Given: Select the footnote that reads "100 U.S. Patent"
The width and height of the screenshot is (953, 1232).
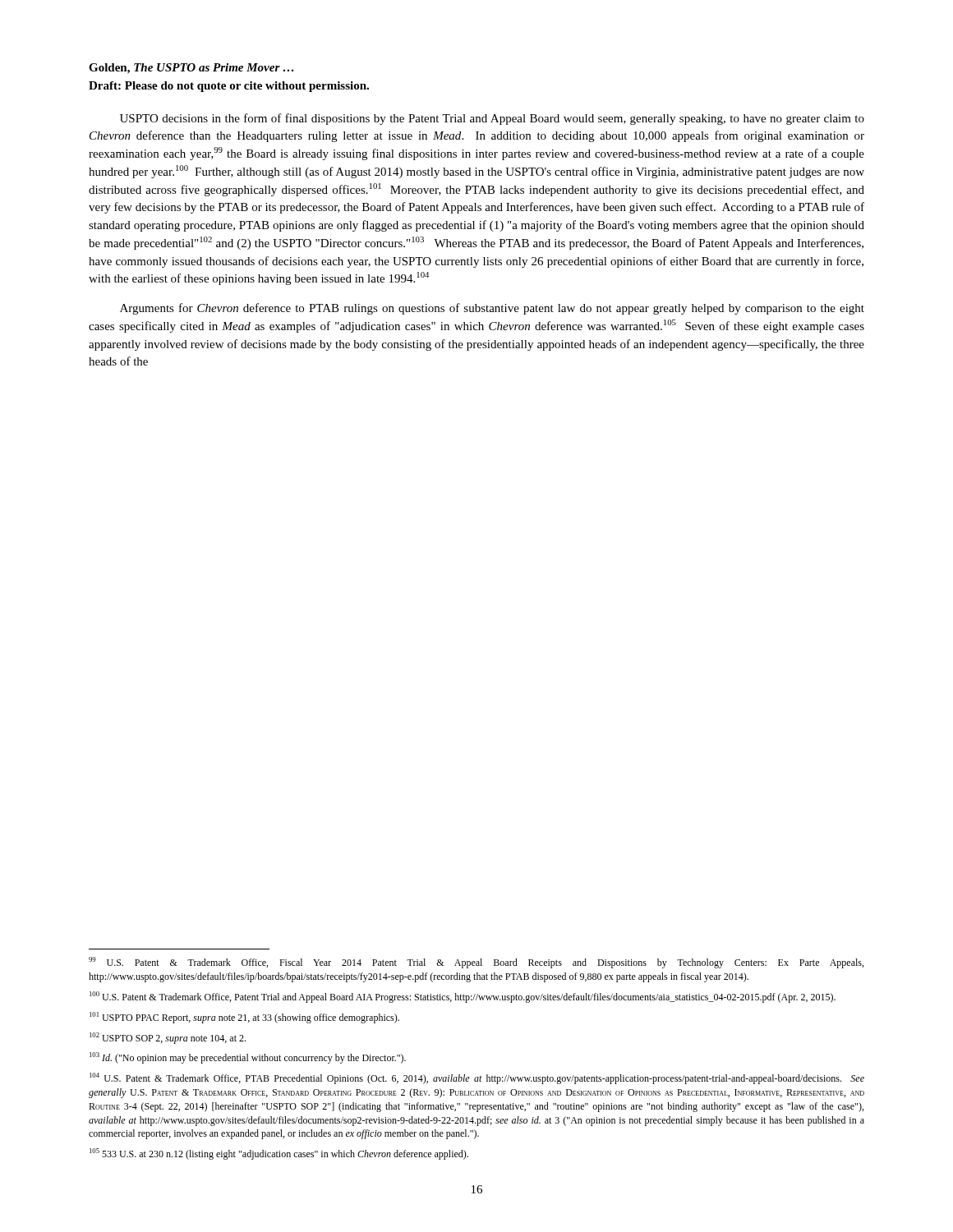Looking at the screenshot, I should (462, 997).
